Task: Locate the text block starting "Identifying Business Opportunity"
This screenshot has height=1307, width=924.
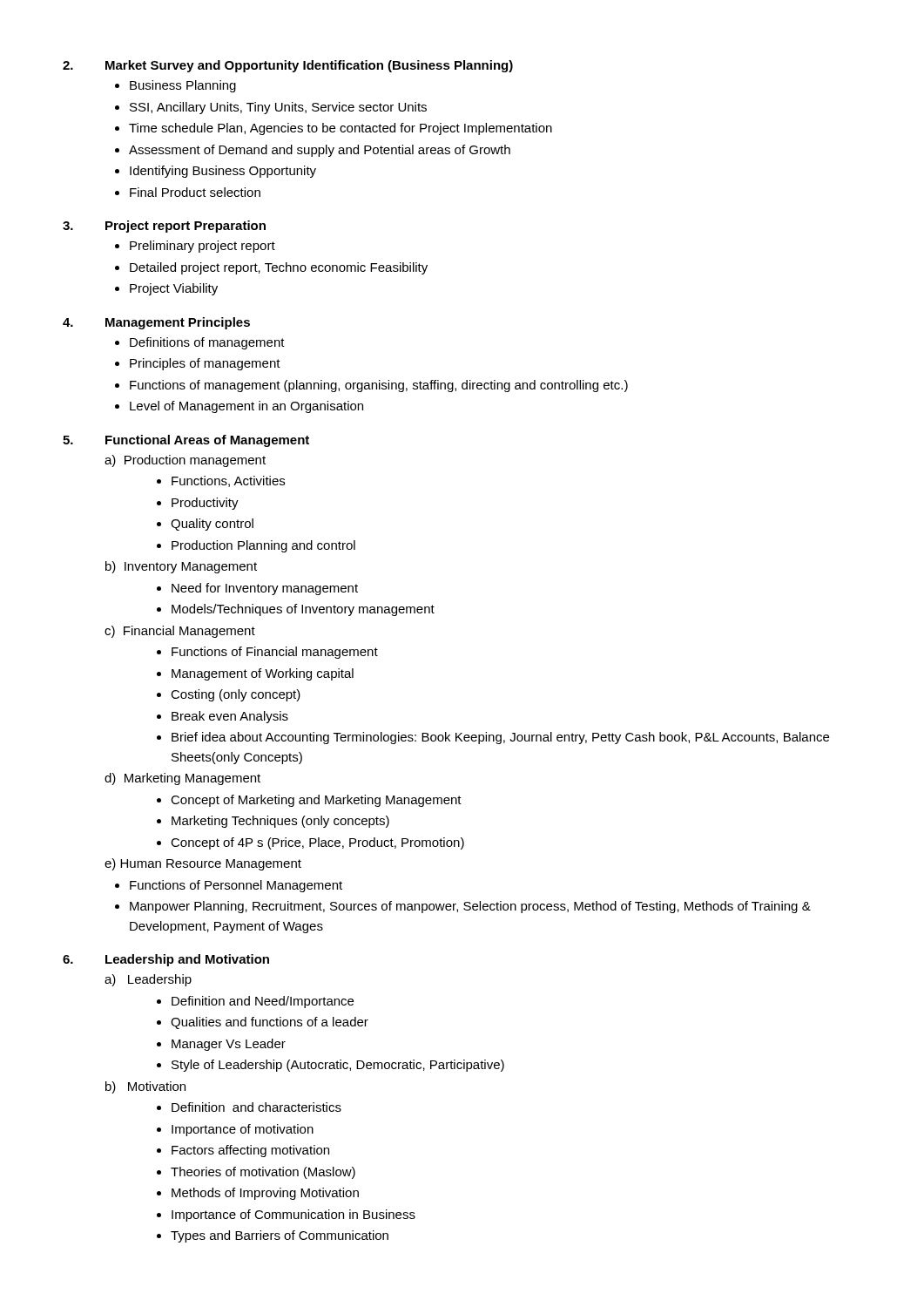Action: pos(223,170)
